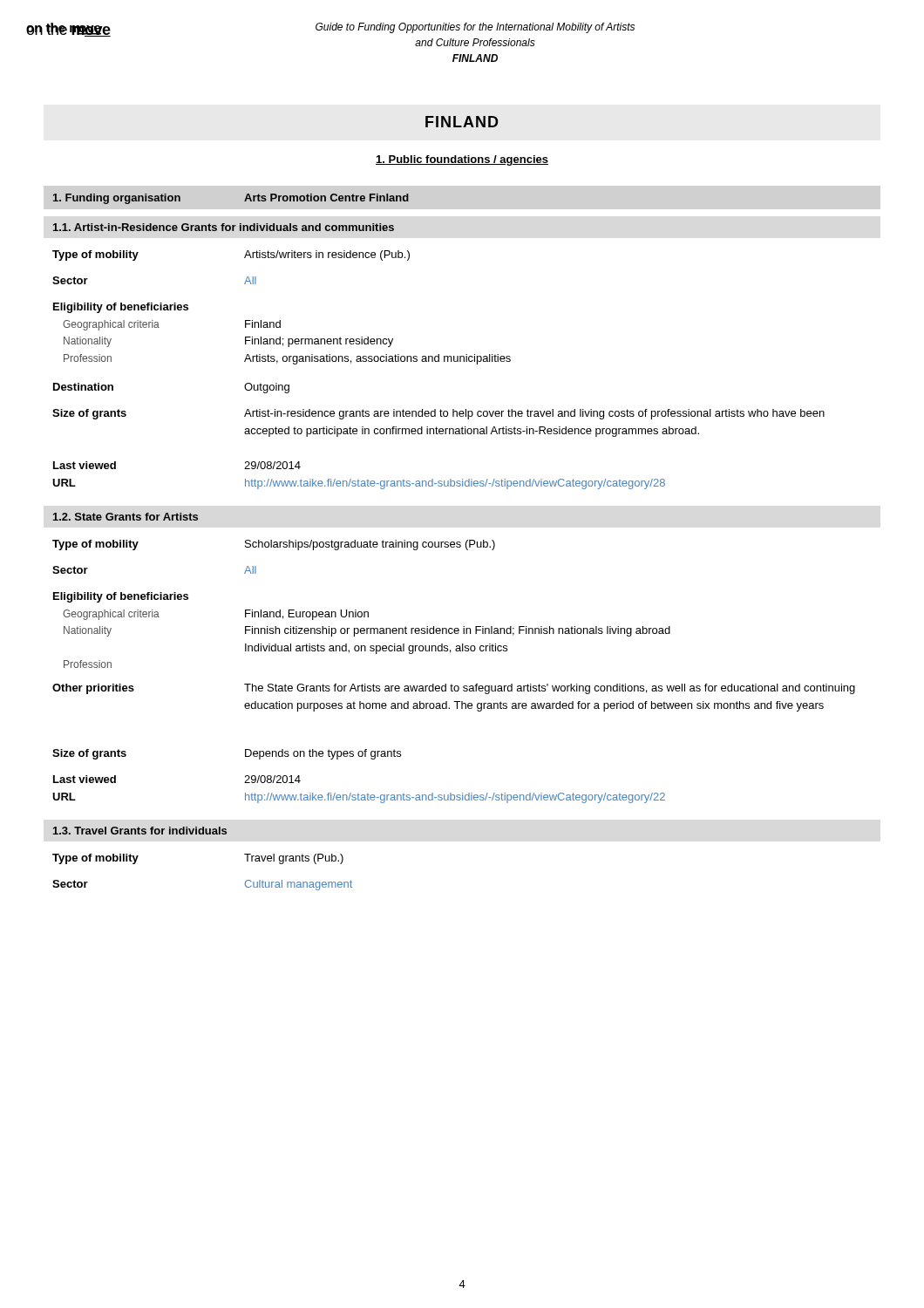Find the text block containing "Size of grants Artist-in-residence grants"
The height and width of the screenshot is (1308, 924).
[462, 422]
